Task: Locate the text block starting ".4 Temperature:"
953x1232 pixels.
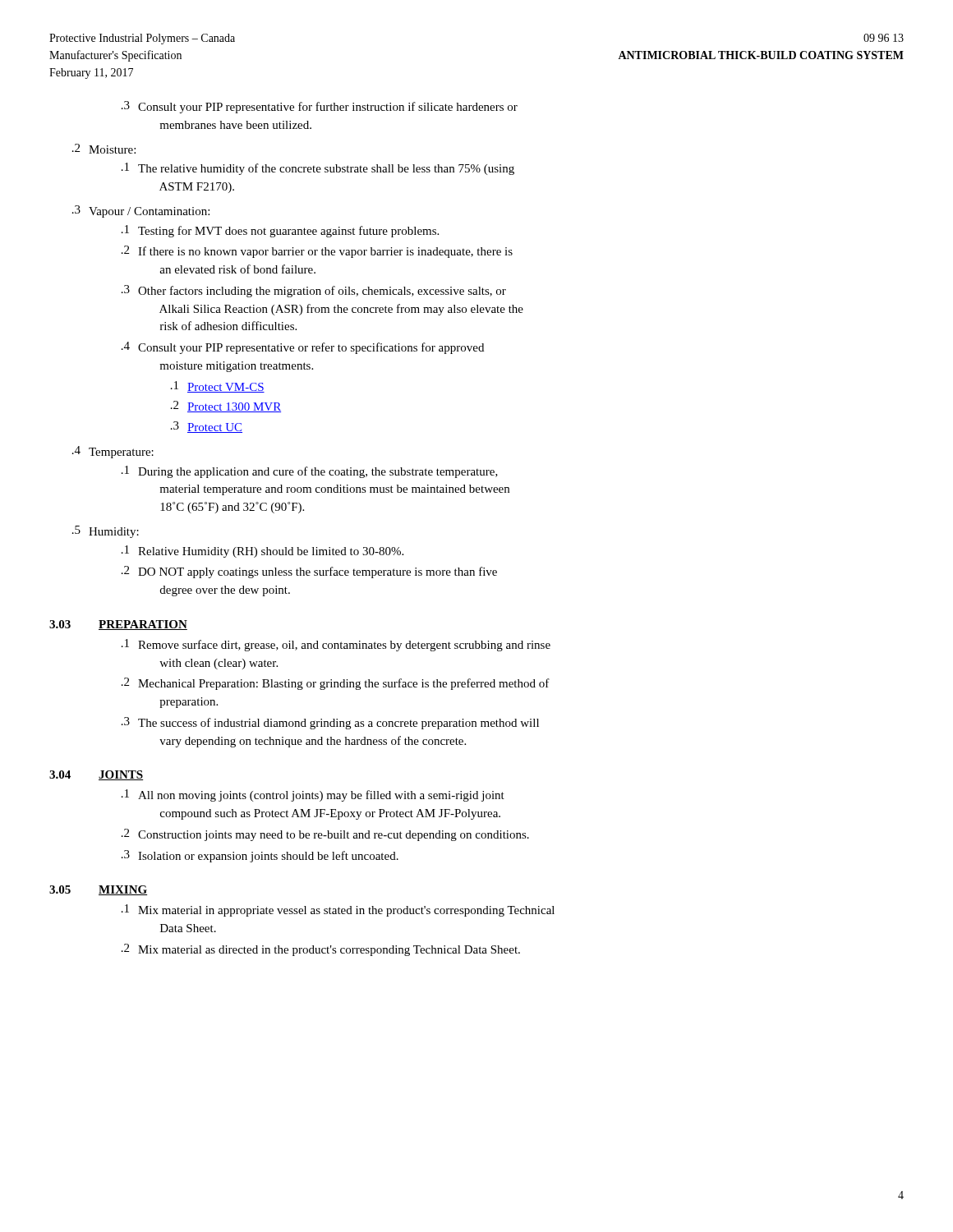Action: 113,452
